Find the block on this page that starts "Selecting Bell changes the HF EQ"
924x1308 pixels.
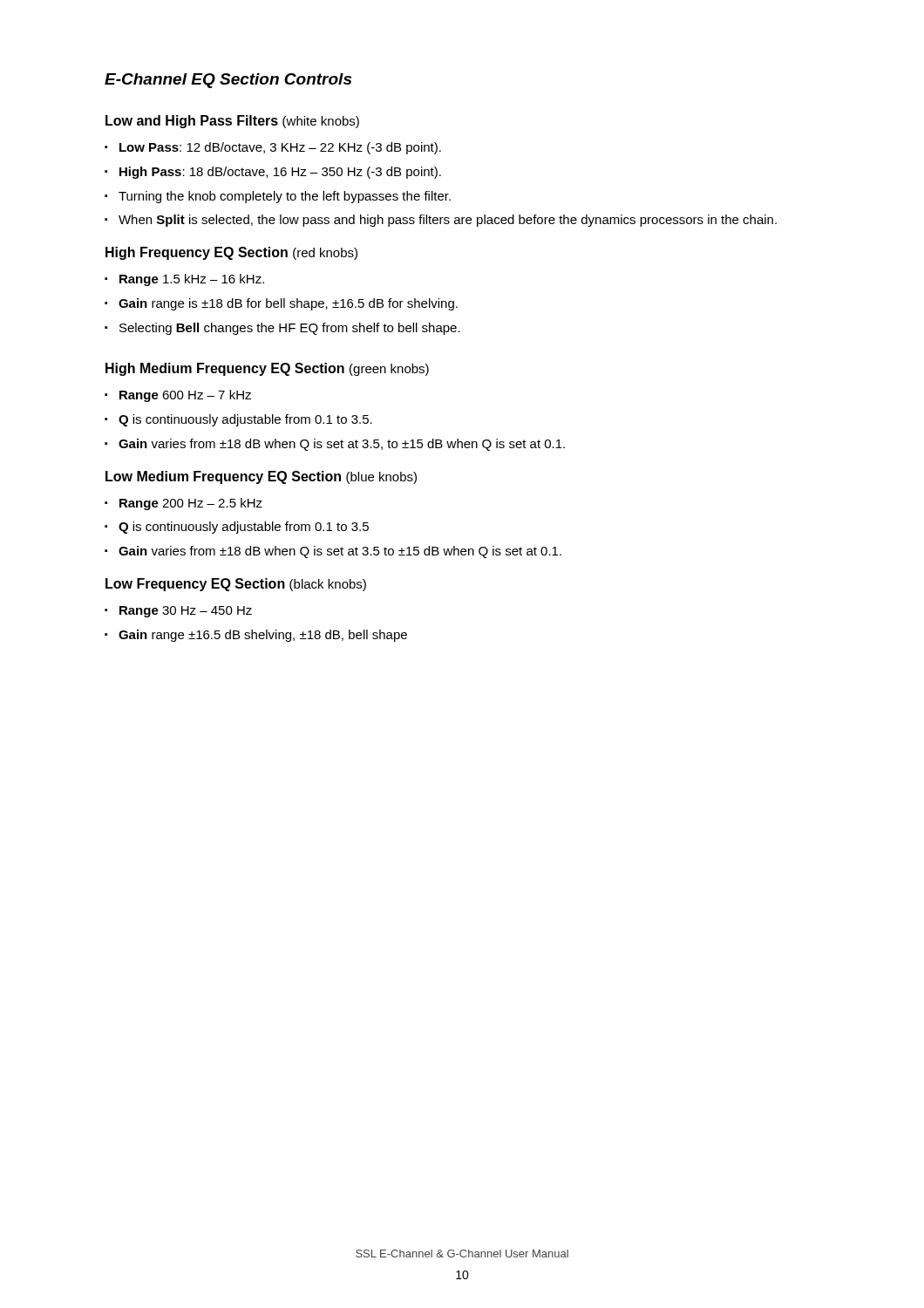click(x=462, y=327)
